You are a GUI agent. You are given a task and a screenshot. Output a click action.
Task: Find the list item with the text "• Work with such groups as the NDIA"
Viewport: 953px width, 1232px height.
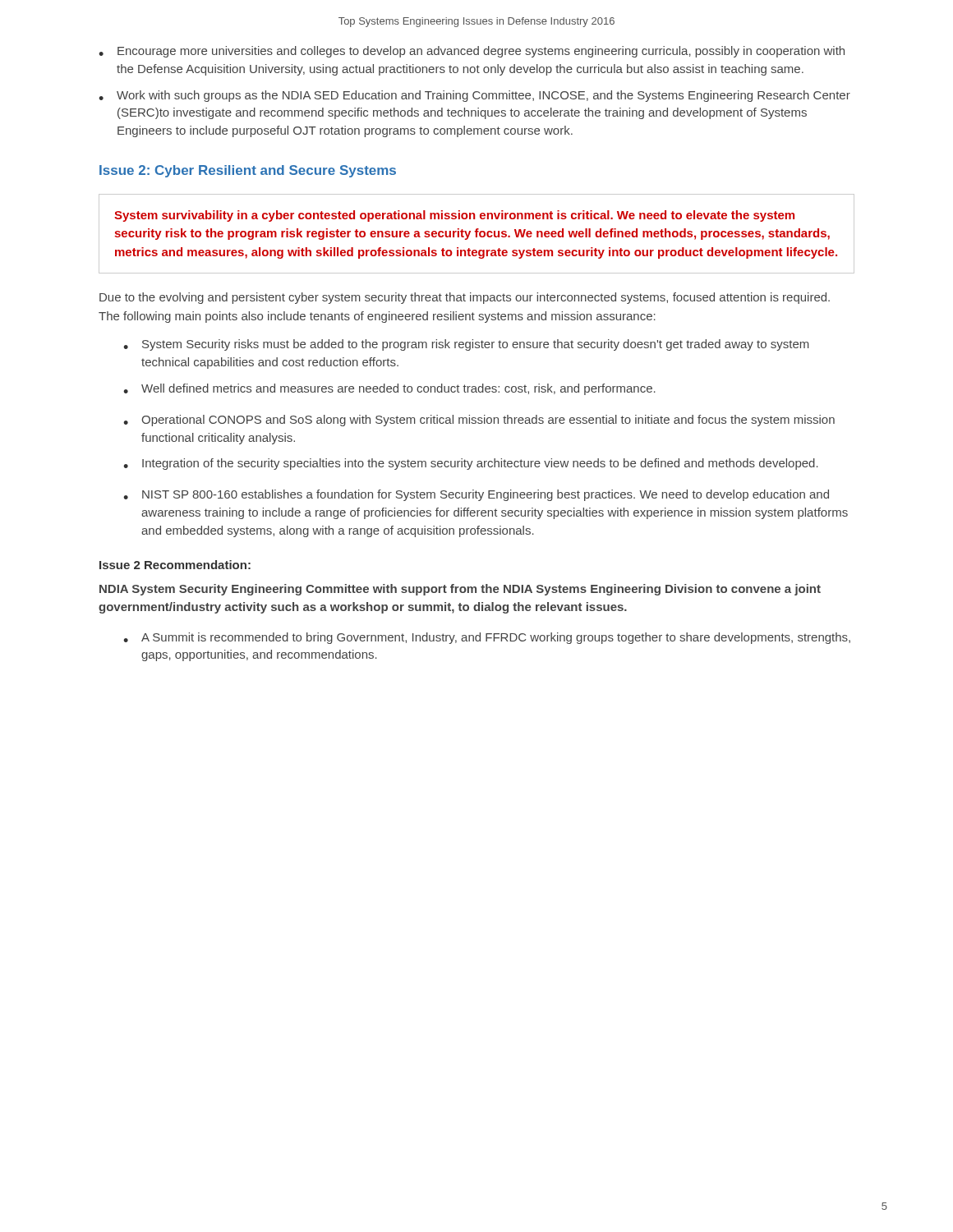476,113
